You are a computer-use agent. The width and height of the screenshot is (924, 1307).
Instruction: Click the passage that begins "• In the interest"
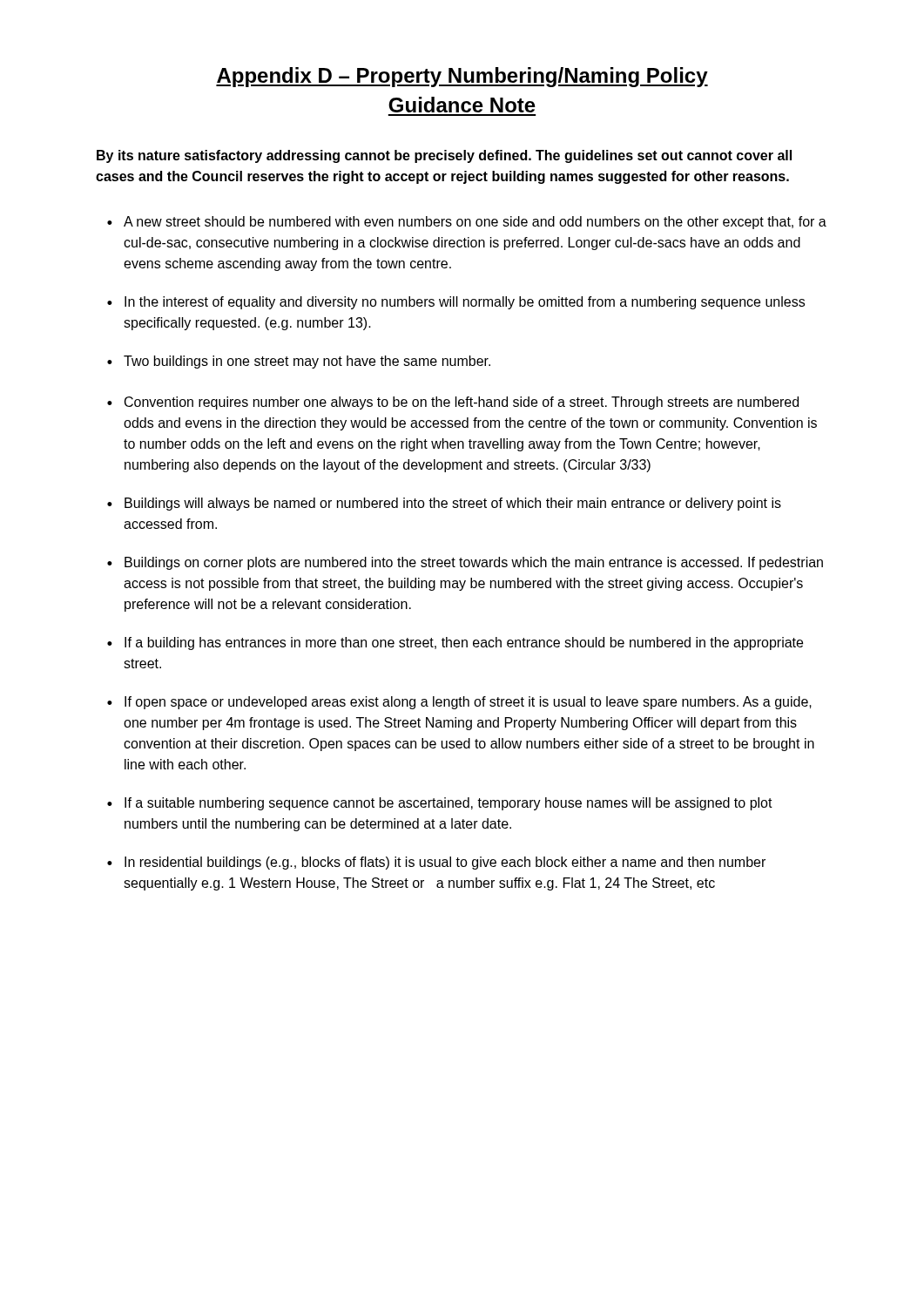462,313
